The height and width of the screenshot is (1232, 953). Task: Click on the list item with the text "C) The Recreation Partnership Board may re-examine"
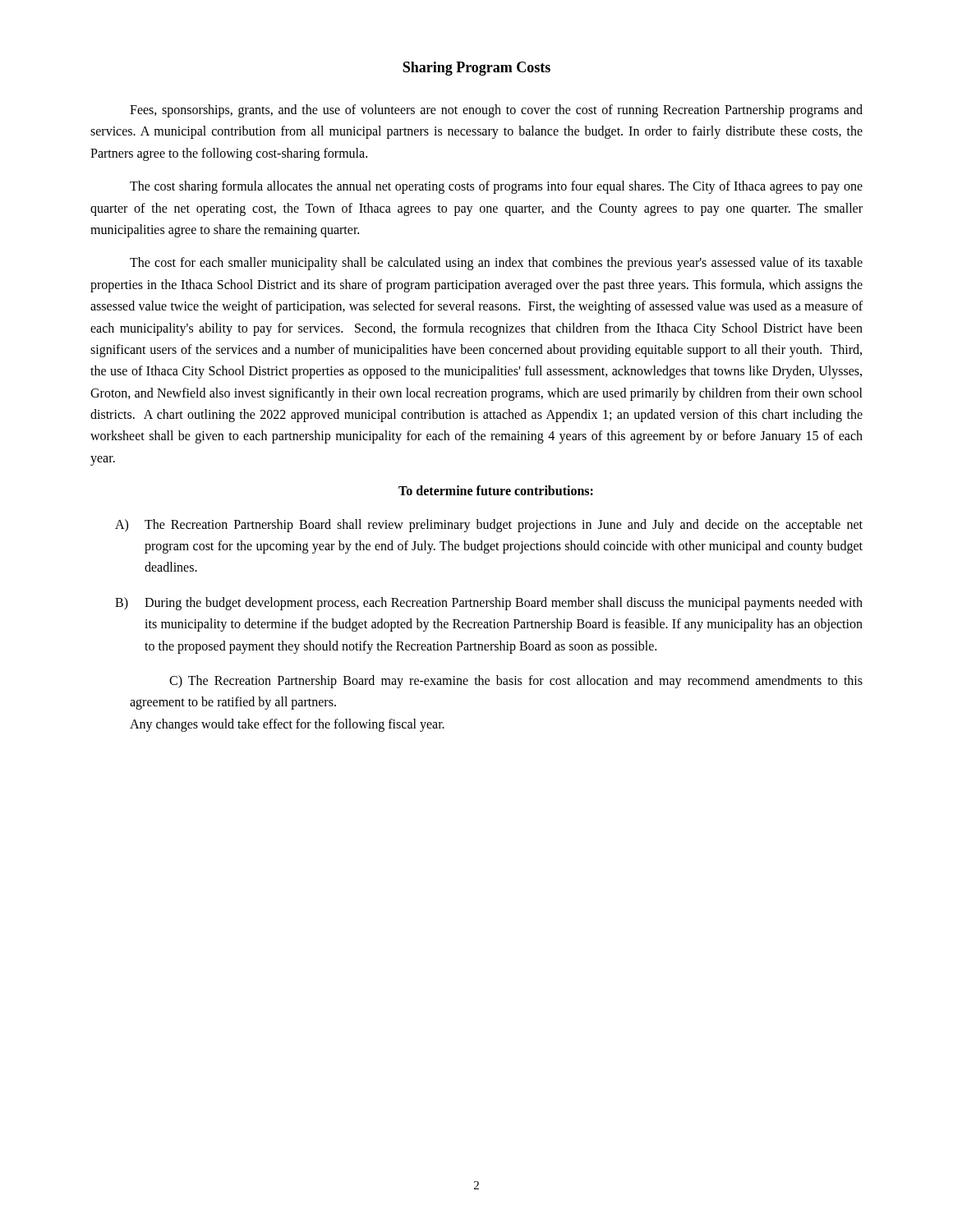point(516,682)
